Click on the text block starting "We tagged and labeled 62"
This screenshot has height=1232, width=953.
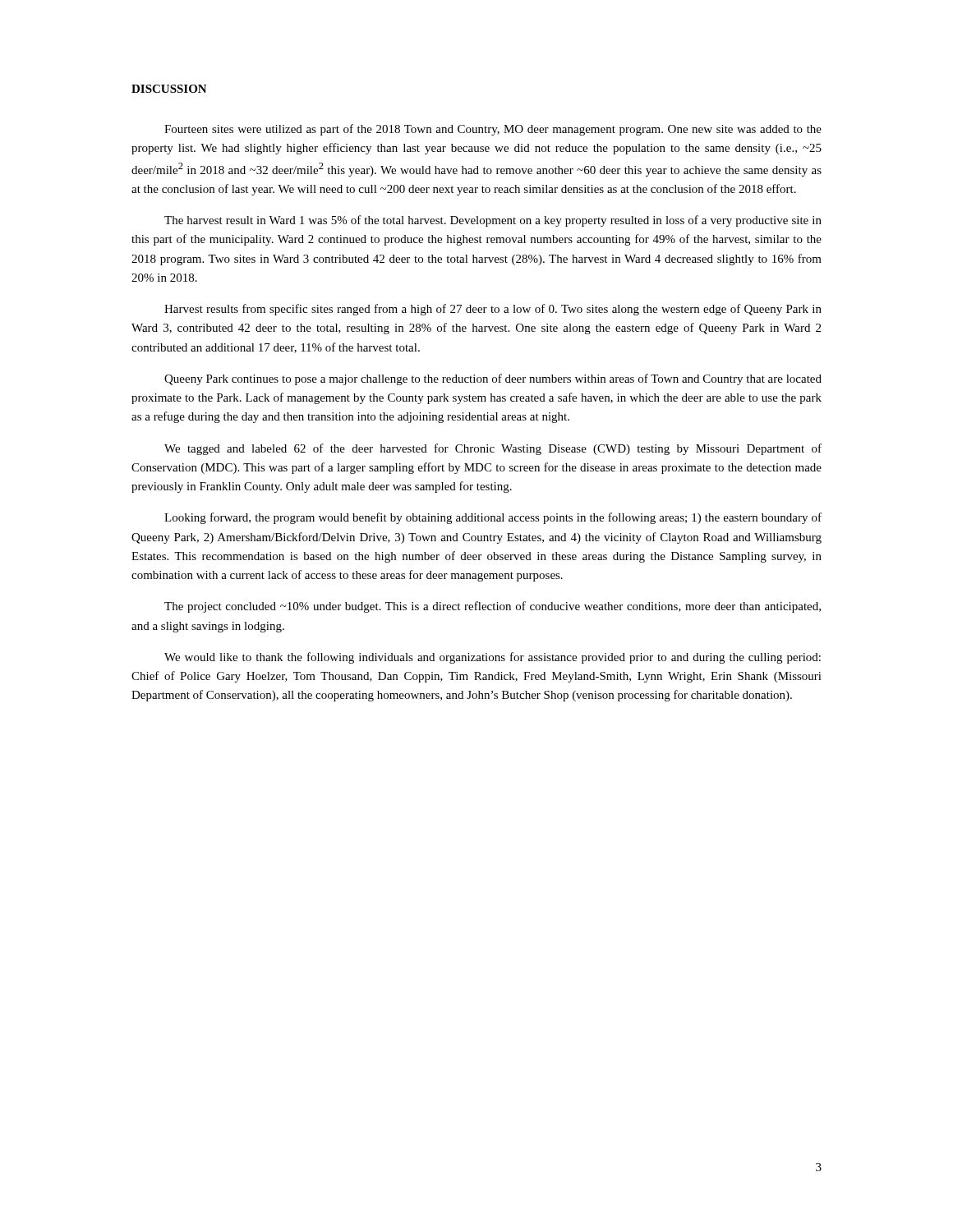point(476,468)
